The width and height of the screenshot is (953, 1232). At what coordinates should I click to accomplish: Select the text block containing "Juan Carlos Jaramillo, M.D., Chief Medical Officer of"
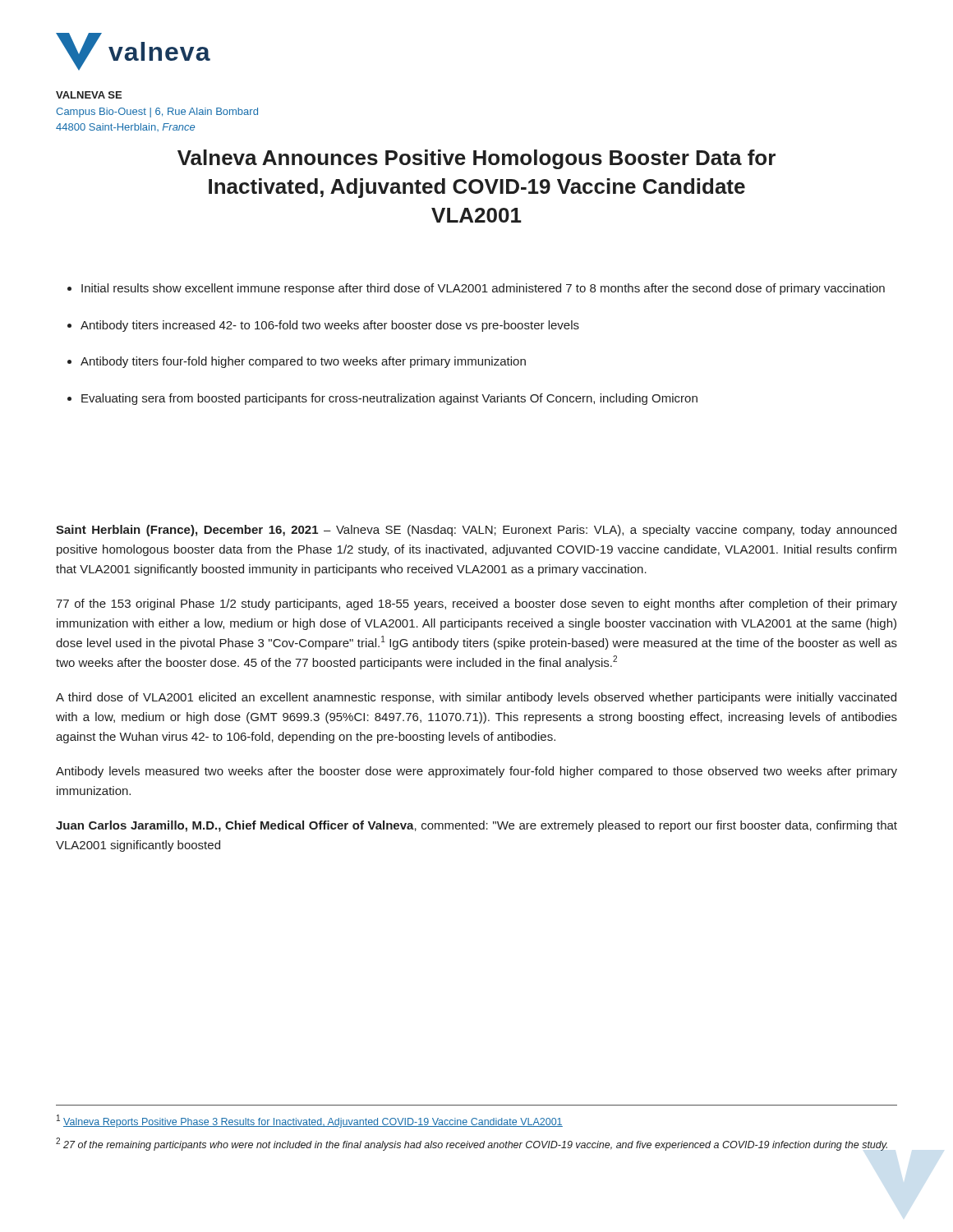click(x=476, y=835)
